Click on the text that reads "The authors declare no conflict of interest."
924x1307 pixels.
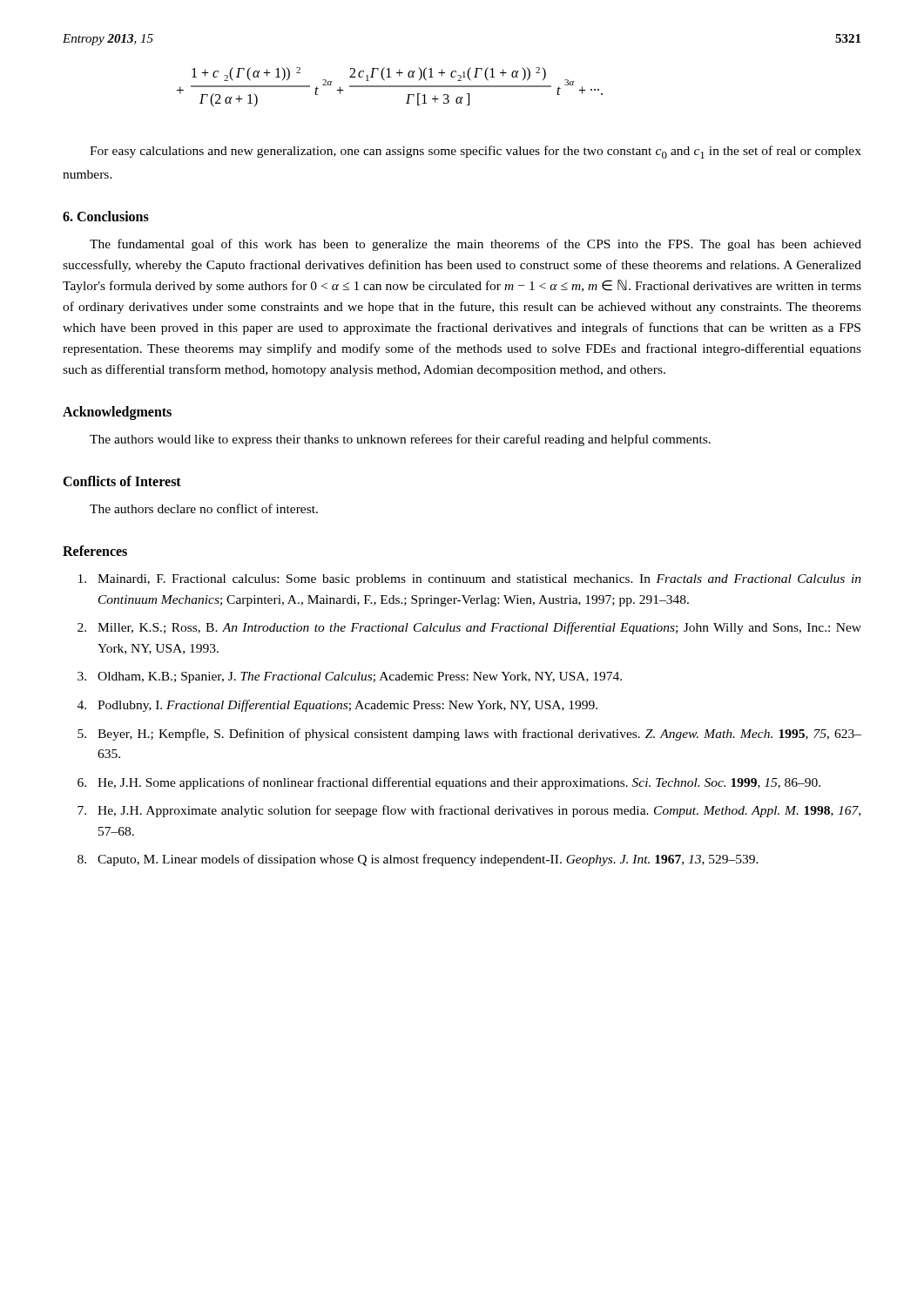[x=204, y=509]
